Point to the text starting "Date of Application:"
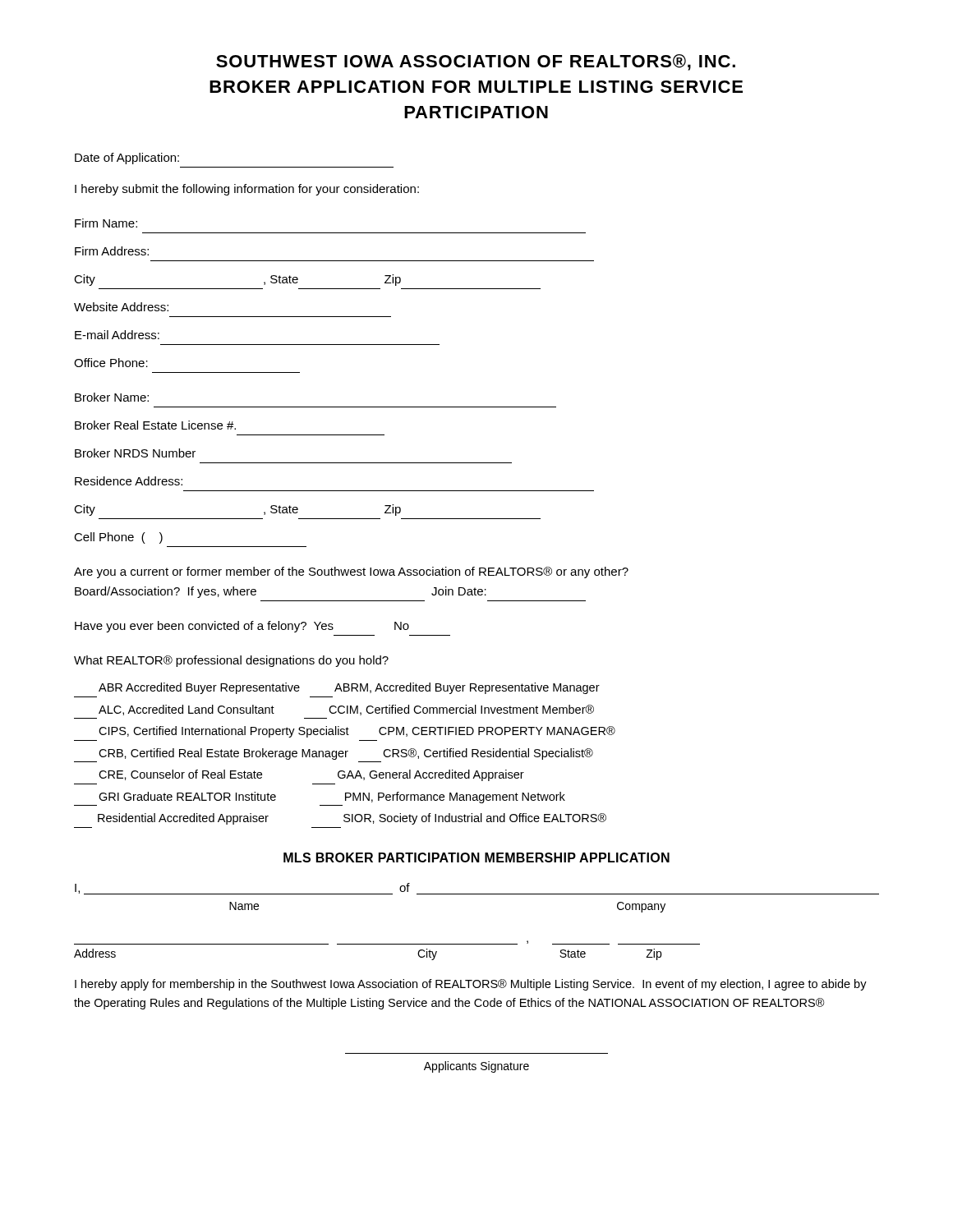This screenshot has width=953, height=1232. pyautogui.click(x=234, y=159)
